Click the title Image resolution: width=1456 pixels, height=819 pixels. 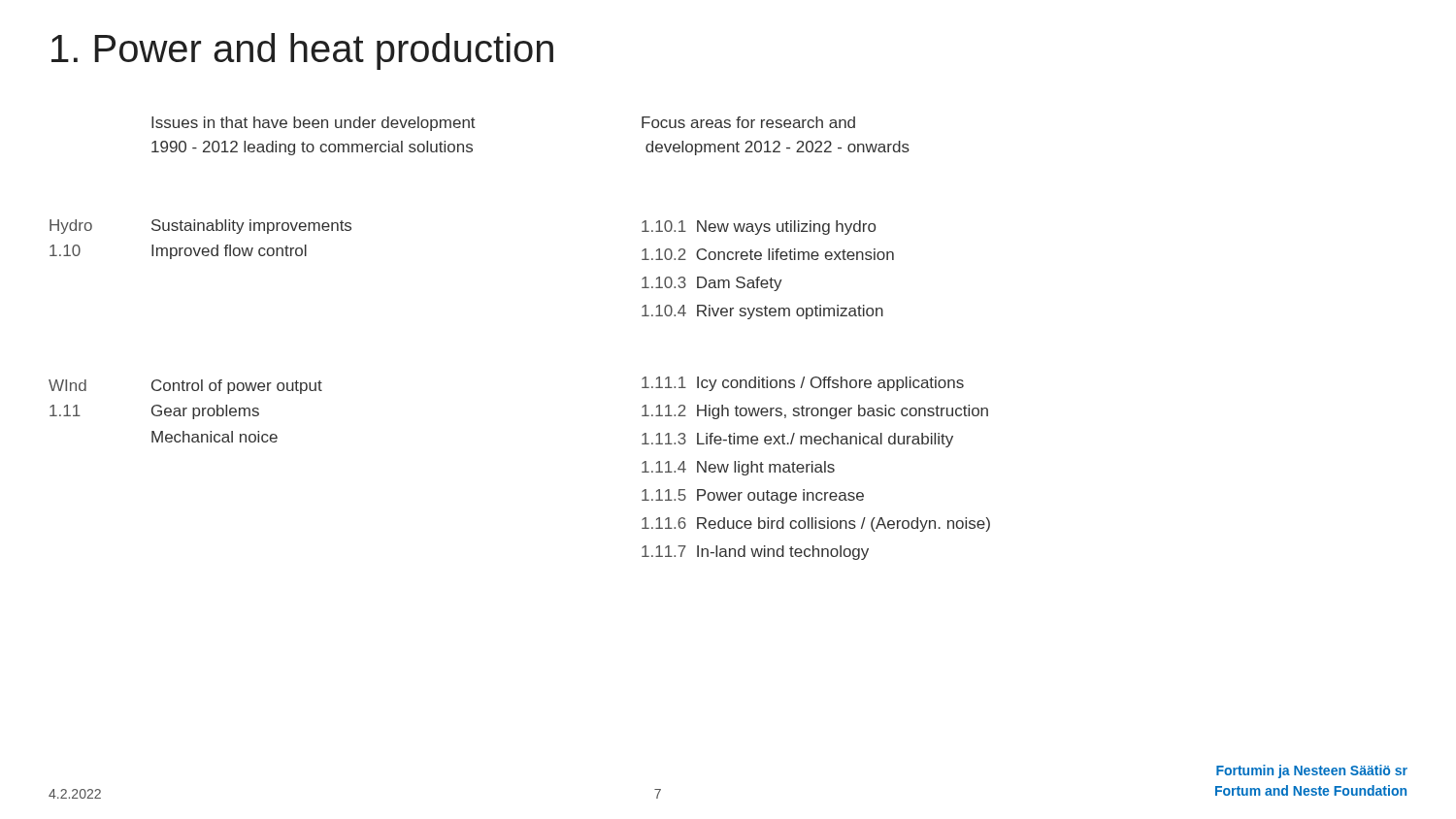pyautogui.click(x=302, y=49)
